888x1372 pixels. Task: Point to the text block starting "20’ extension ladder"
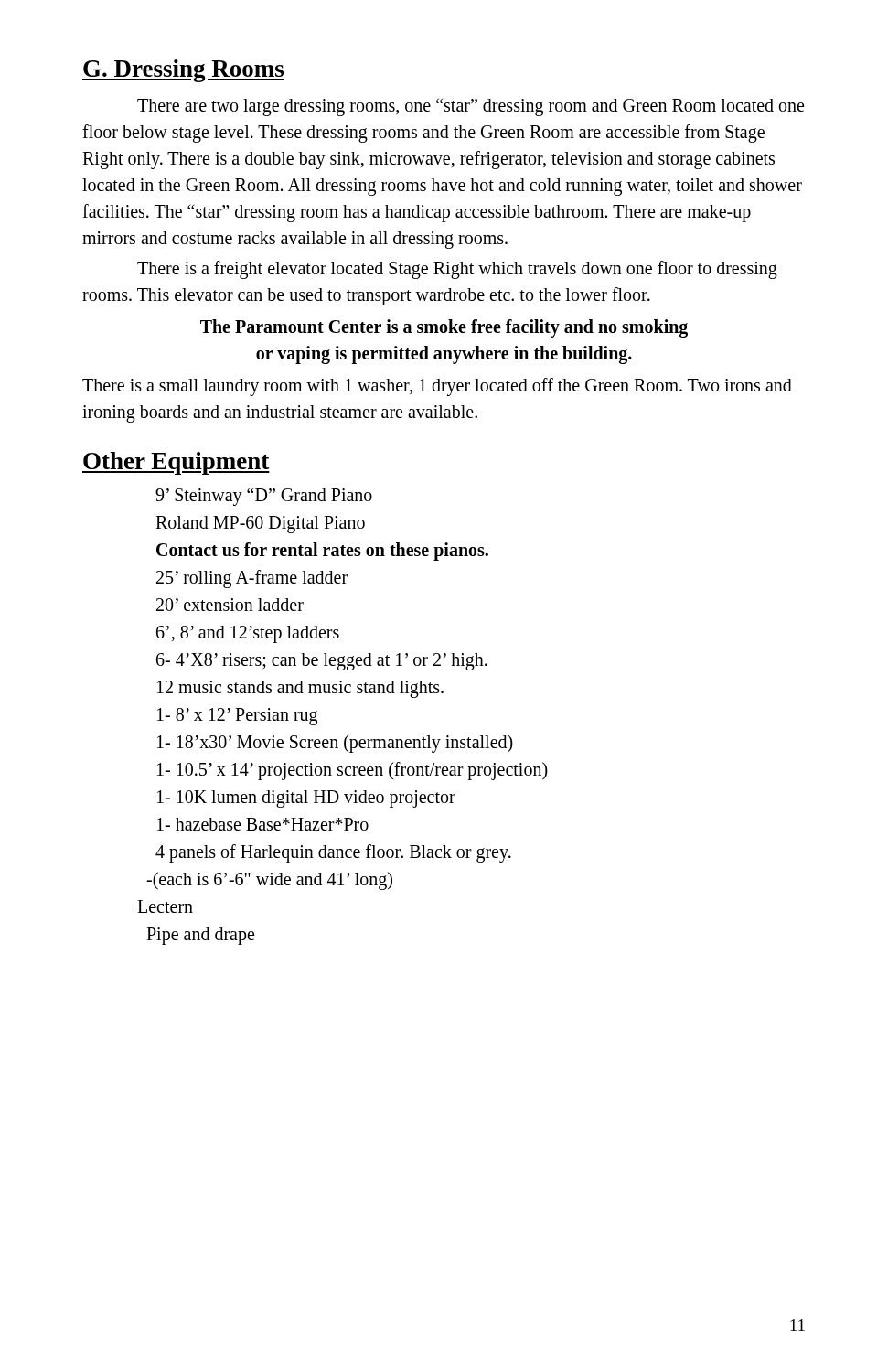pyautogui.click(x=229, y=605)
